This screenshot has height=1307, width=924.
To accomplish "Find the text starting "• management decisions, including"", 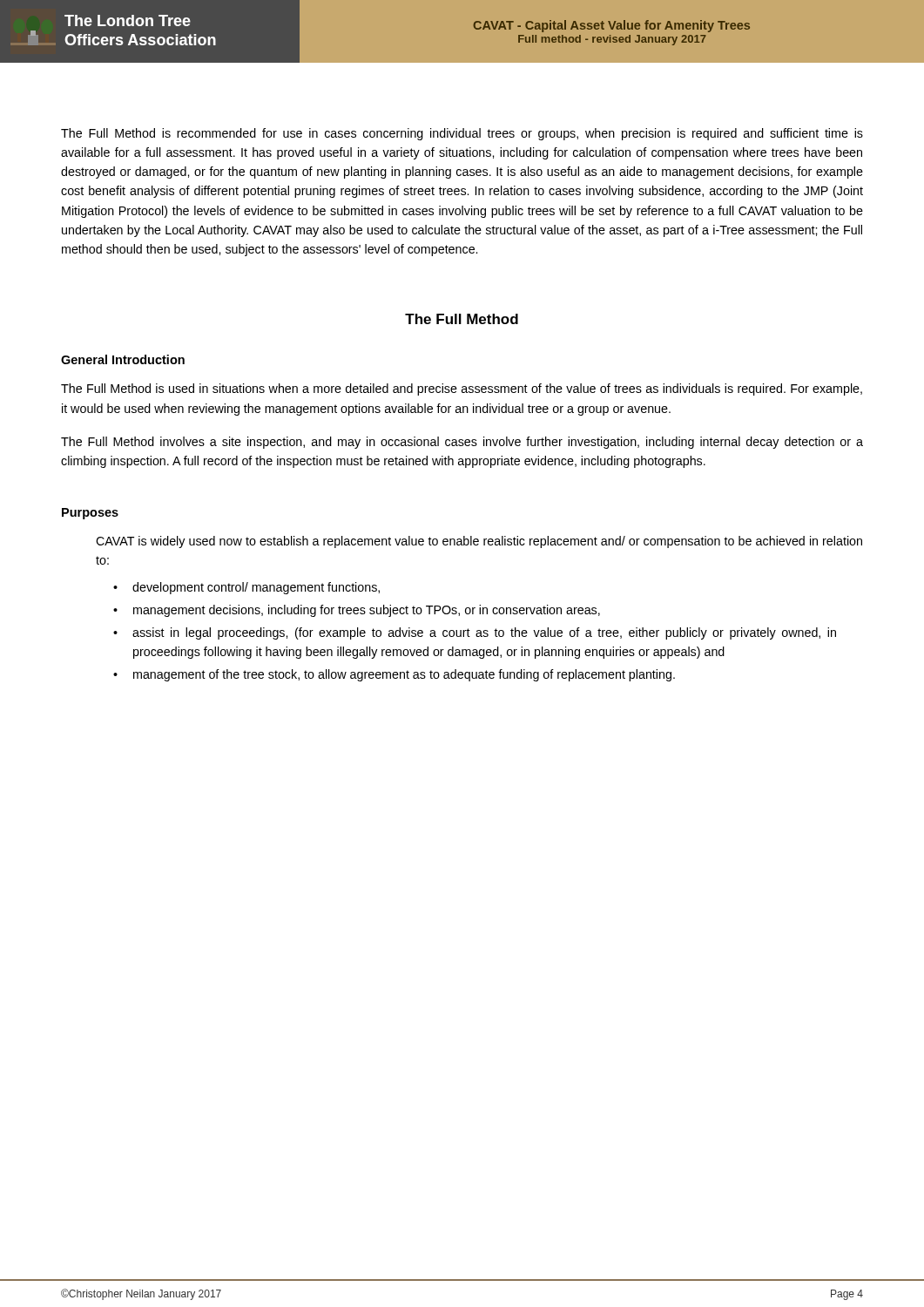I will pos(475,610).
